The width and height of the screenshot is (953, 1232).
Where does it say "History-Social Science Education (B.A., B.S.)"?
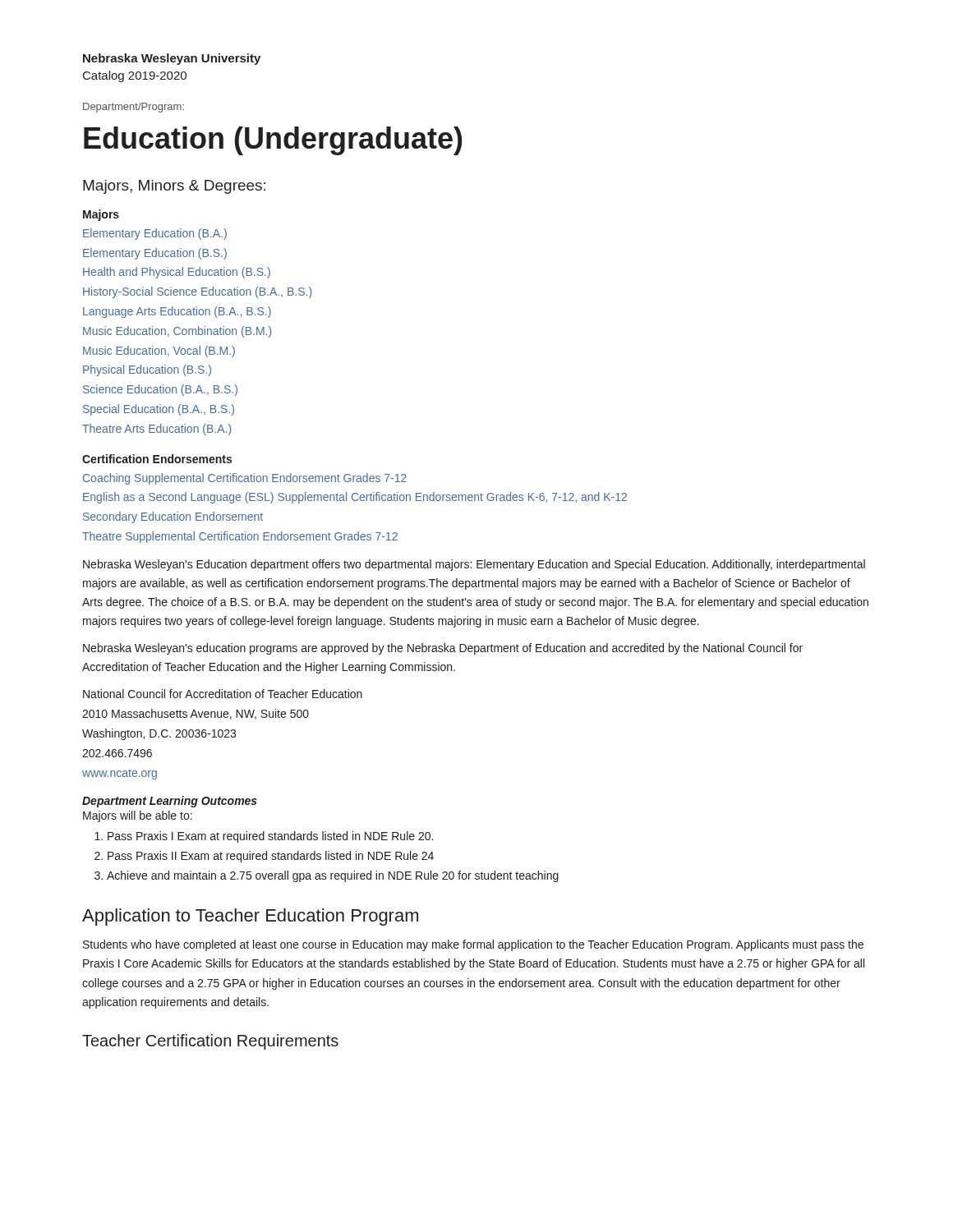(x=197, y=292)
